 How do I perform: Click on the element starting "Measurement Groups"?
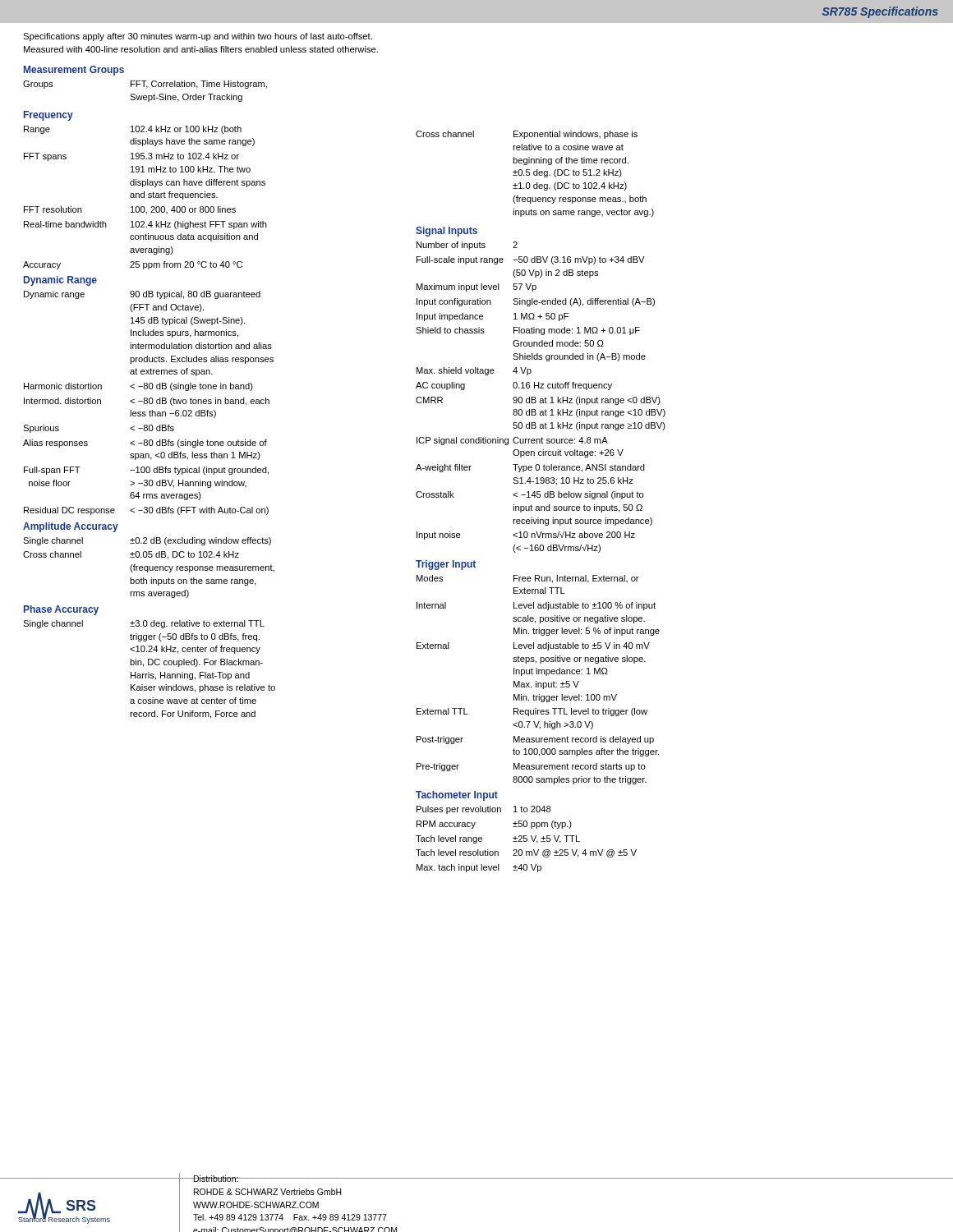[74, 70]
